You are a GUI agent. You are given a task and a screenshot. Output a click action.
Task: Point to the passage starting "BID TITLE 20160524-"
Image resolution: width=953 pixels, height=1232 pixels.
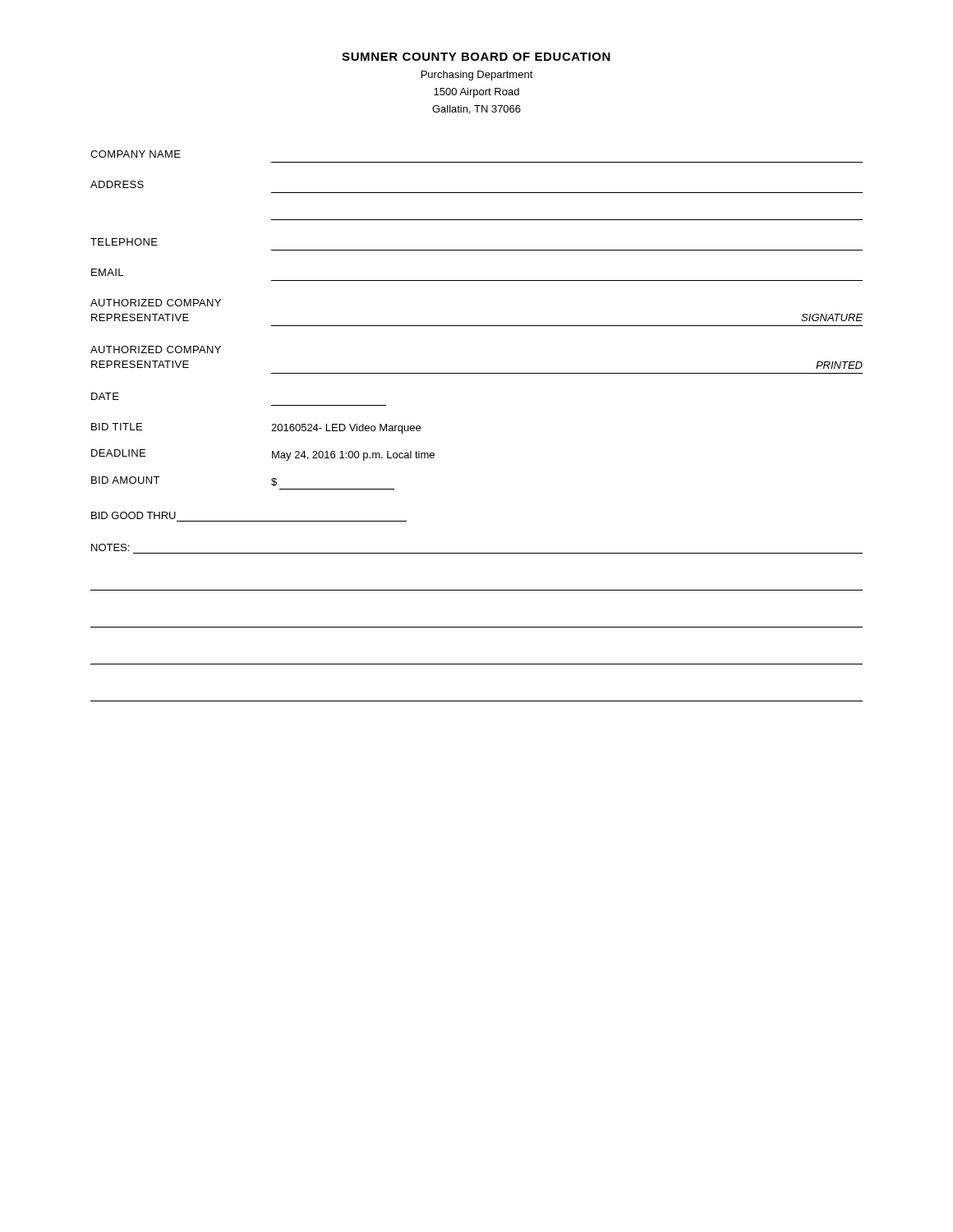point(115,428)
